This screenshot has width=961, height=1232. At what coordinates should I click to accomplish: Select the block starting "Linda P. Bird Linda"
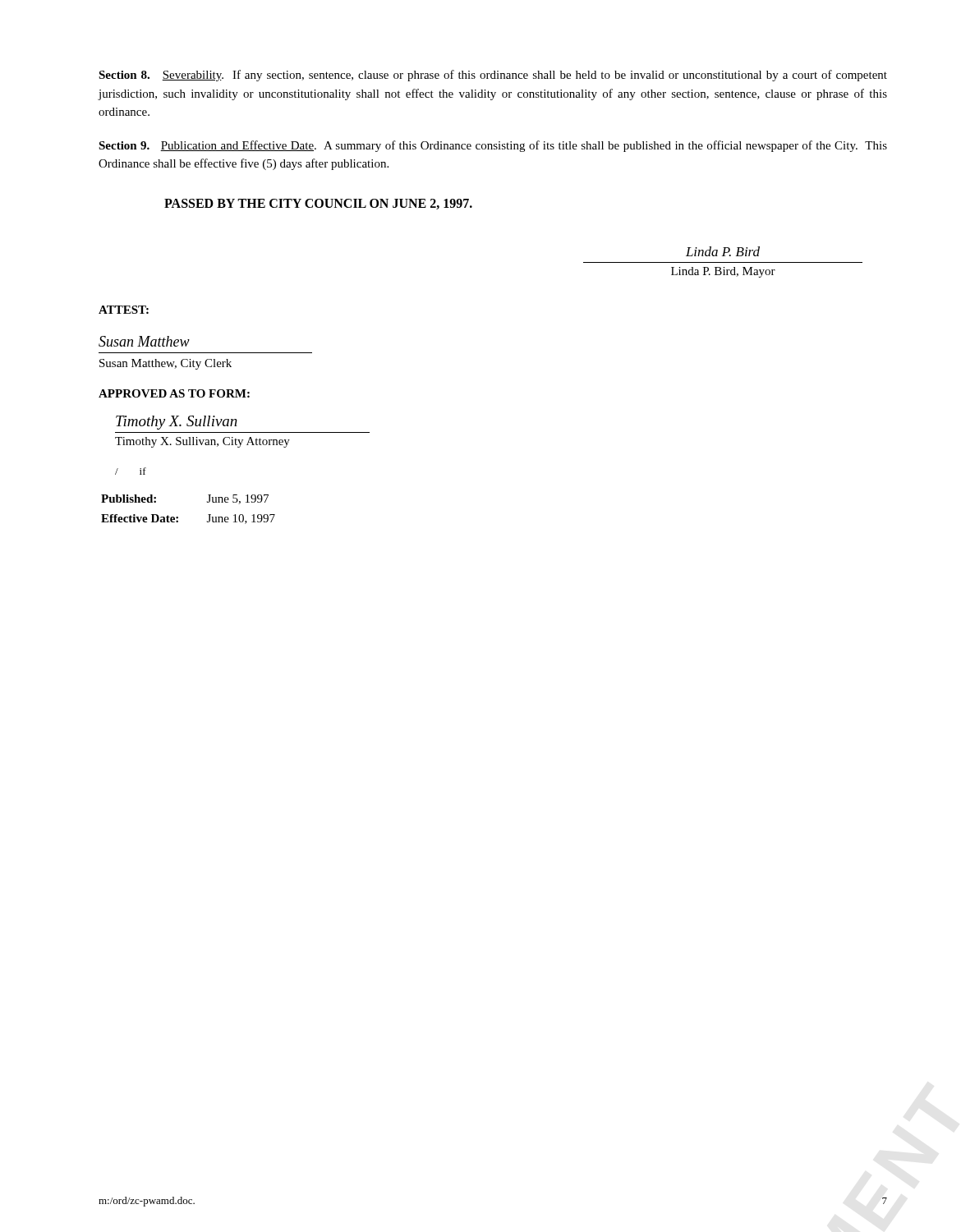coord(723,261)
